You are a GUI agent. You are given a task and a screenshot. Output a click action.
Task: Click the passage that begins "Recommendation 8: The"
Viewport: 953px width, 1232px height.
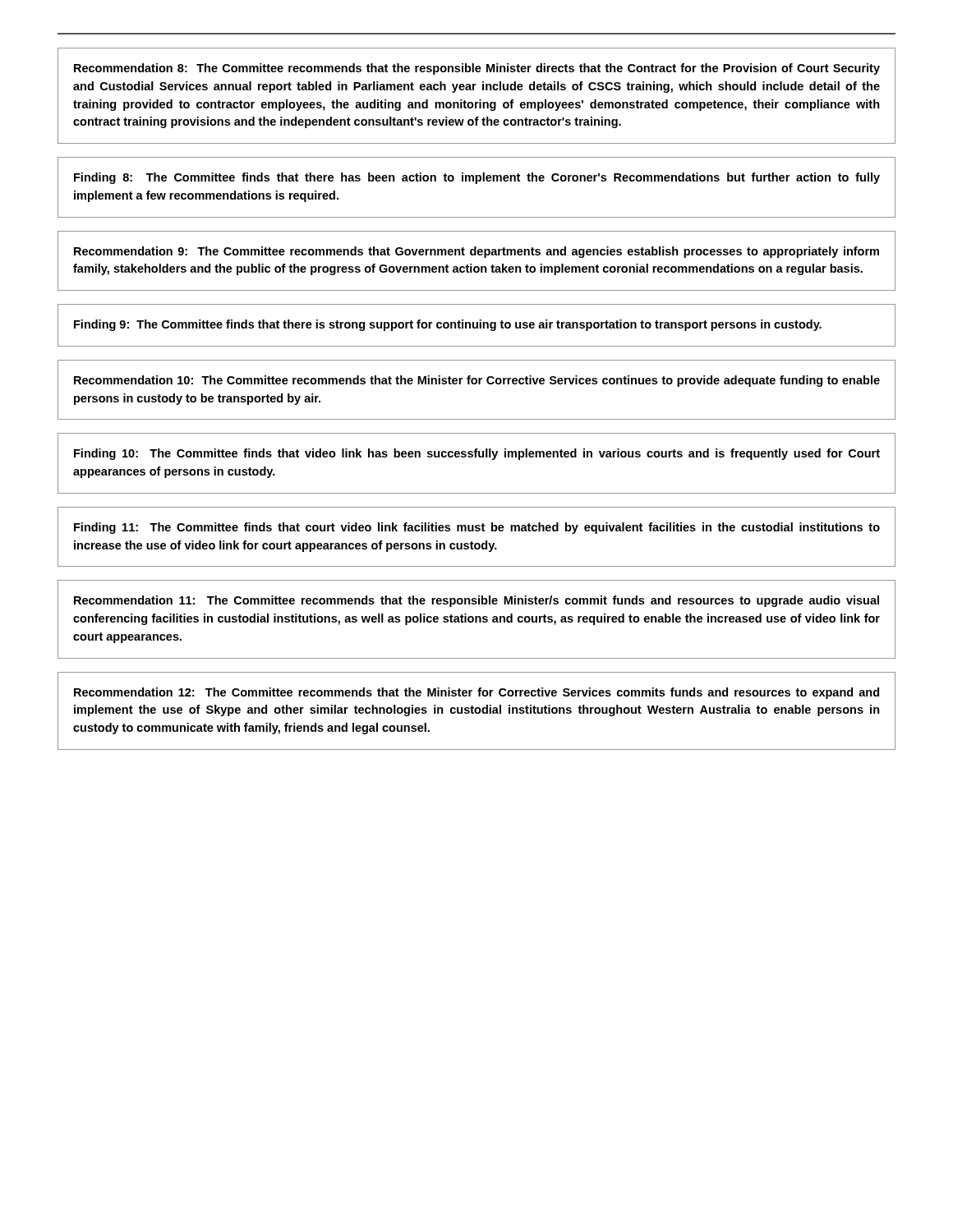click(x=476, y=96)
